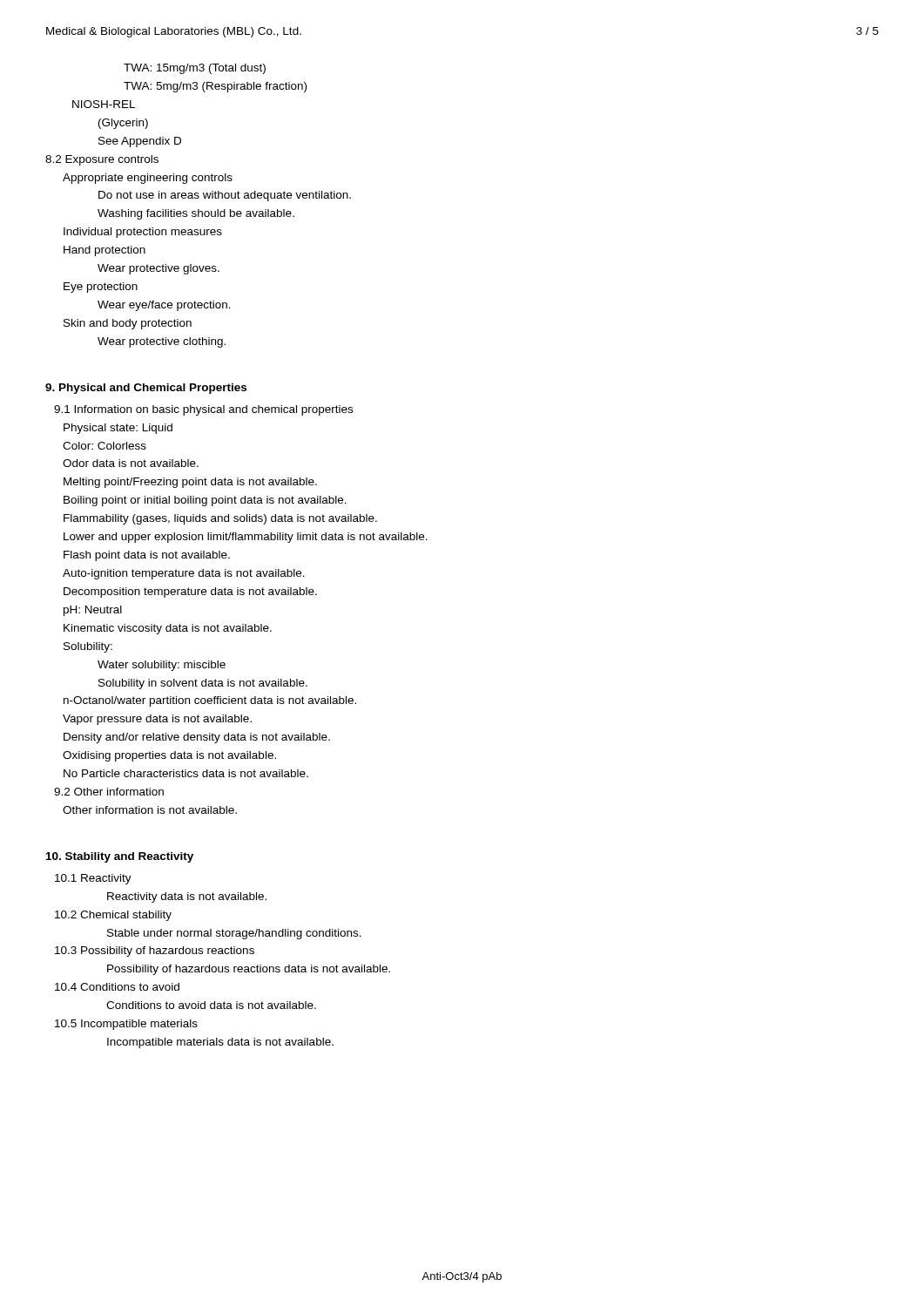
Task: Find the block starting "1 Reactivity"
Action: [x=93, y=879]
